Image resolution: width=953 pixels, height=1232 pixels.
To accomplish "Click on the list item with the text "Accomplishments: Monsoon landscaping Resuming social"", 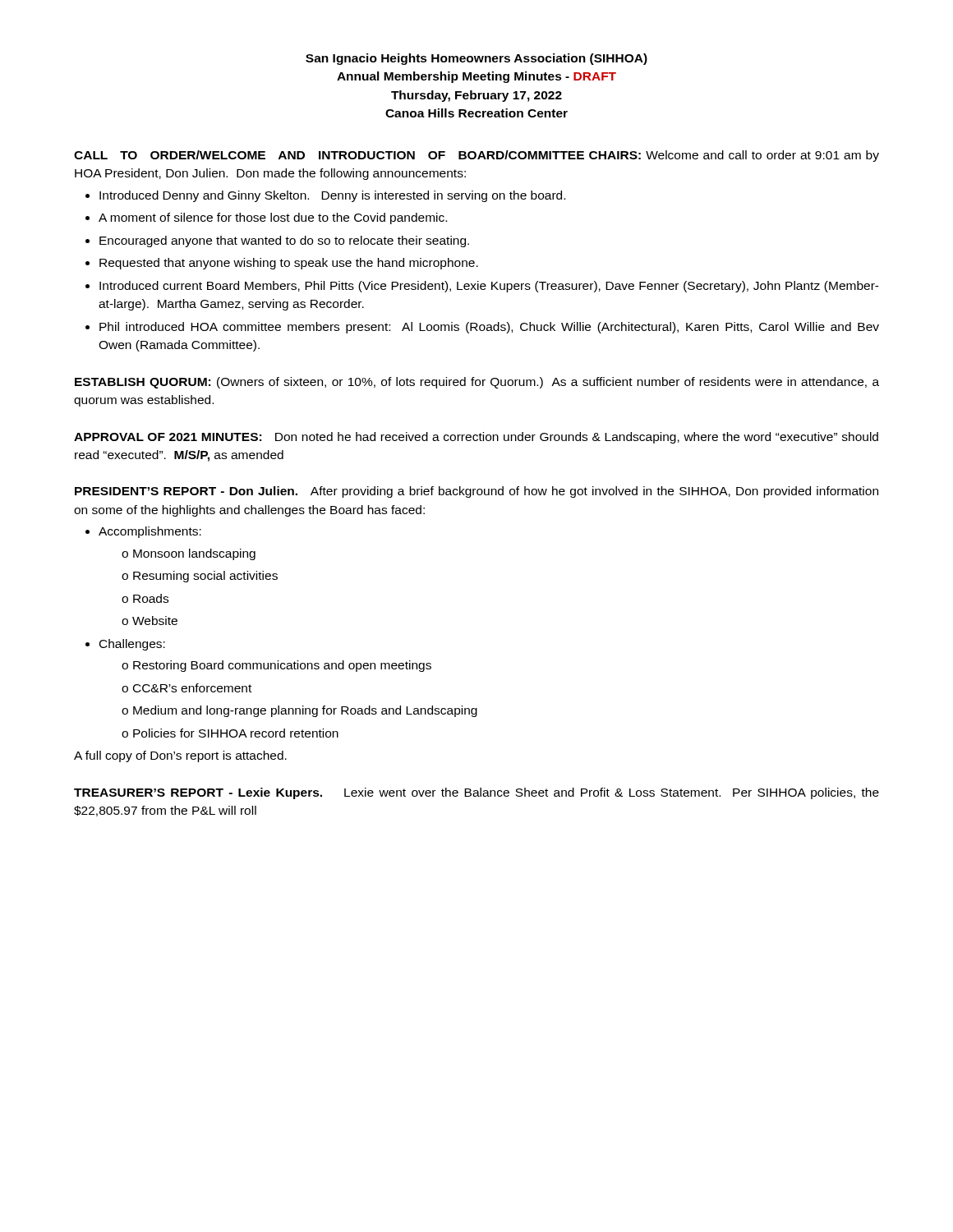I will pyautogui.click(x=150, y=532).
